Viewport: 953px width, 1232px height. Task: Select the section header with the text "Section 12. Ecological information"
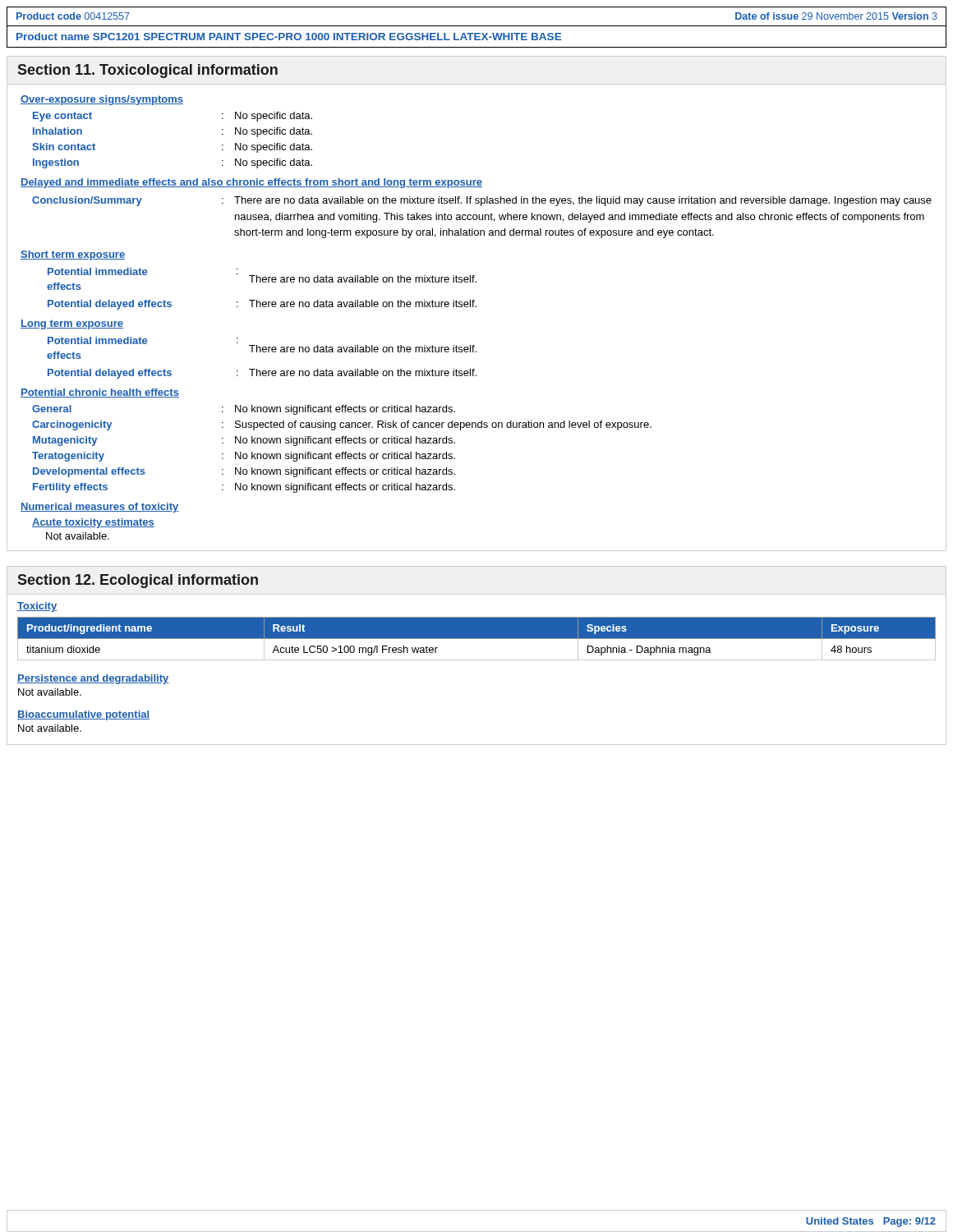click(x=138, y=580)
